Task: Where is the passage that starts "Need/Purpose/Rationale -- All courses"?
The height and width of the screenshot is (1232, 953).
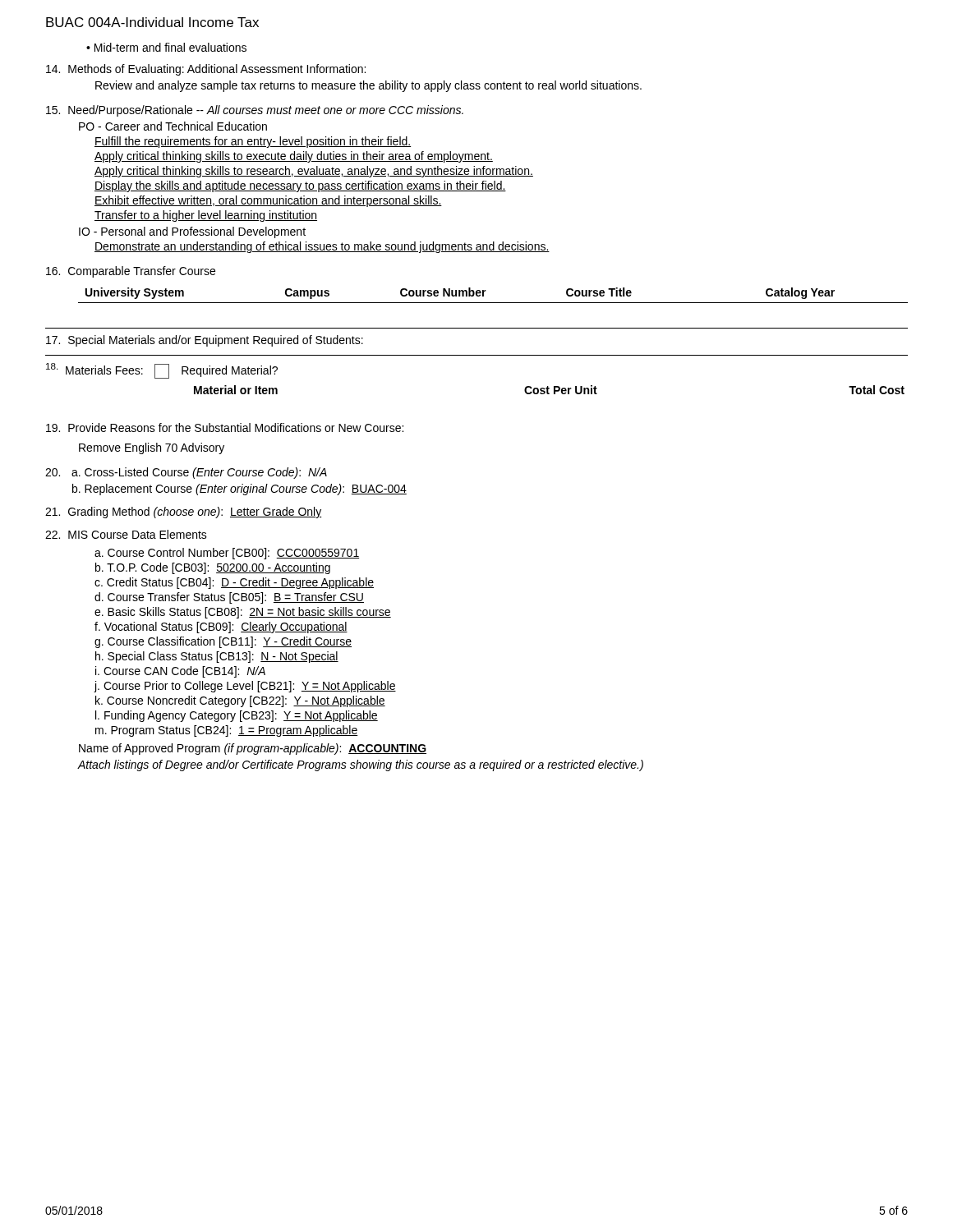Action: 255,110
